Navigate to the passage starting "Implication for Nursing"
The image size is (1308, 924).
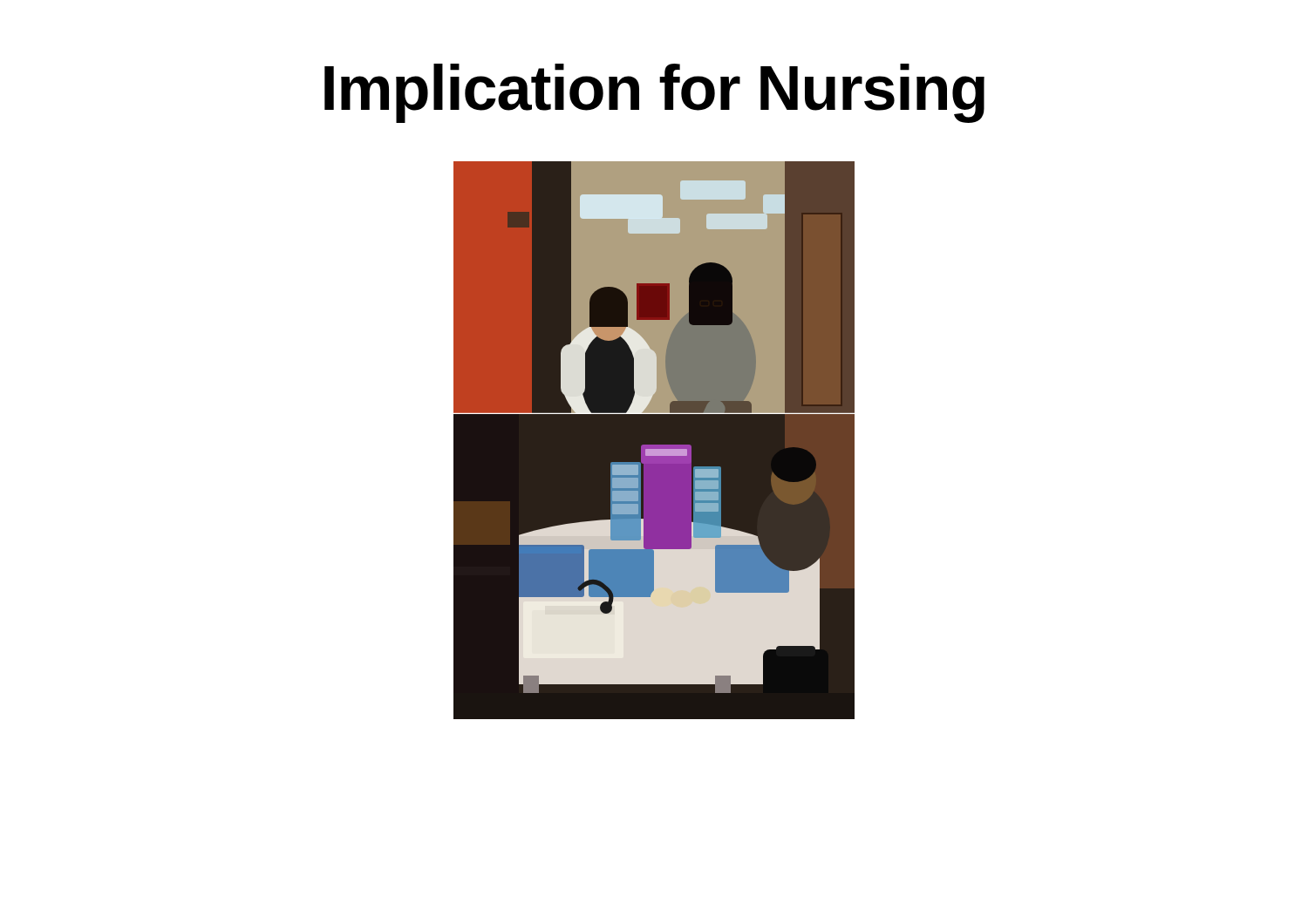pos(654,88)
